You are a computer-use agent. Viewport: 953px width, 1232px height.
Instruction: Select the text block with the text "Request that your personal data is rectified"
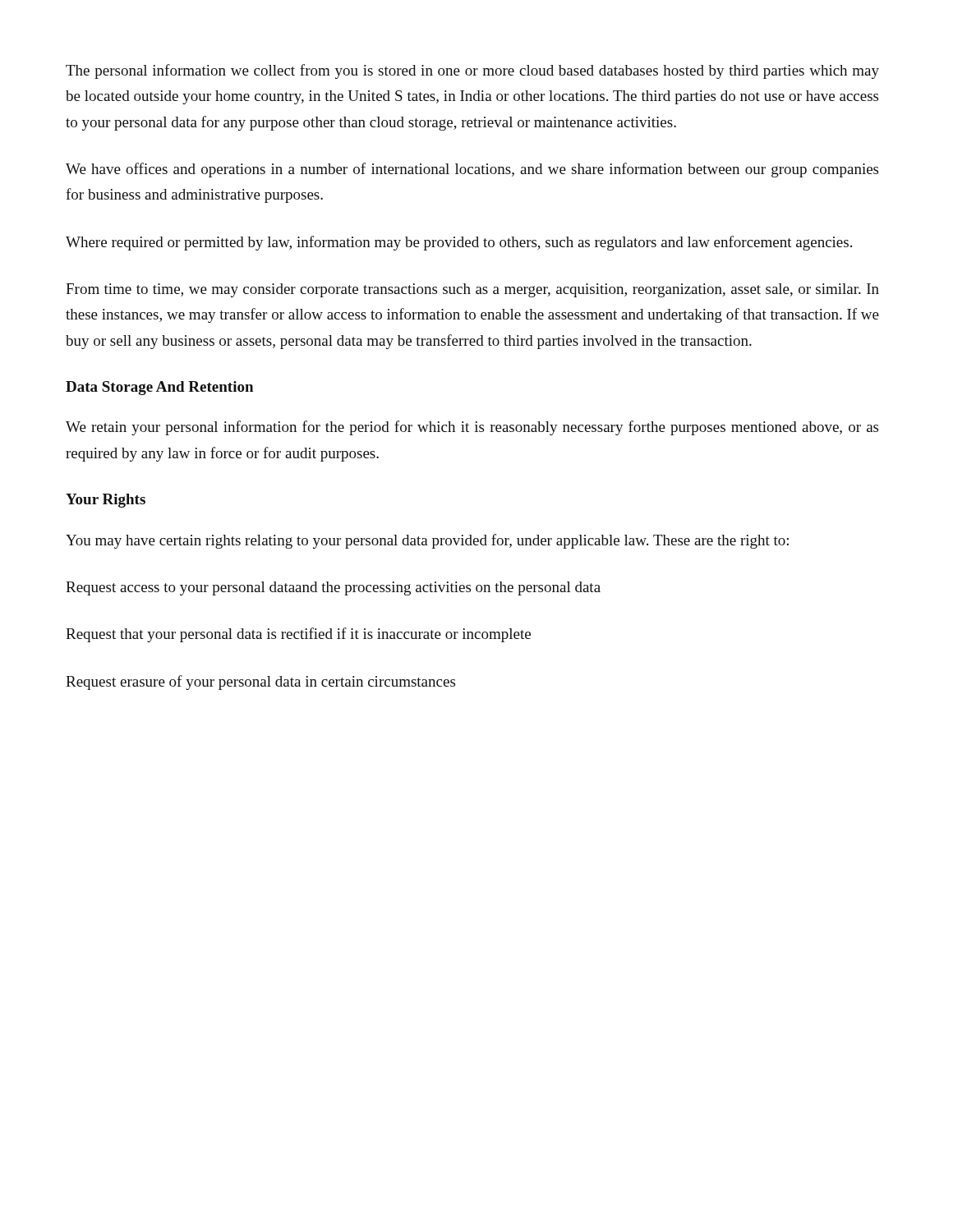(298, 634)
